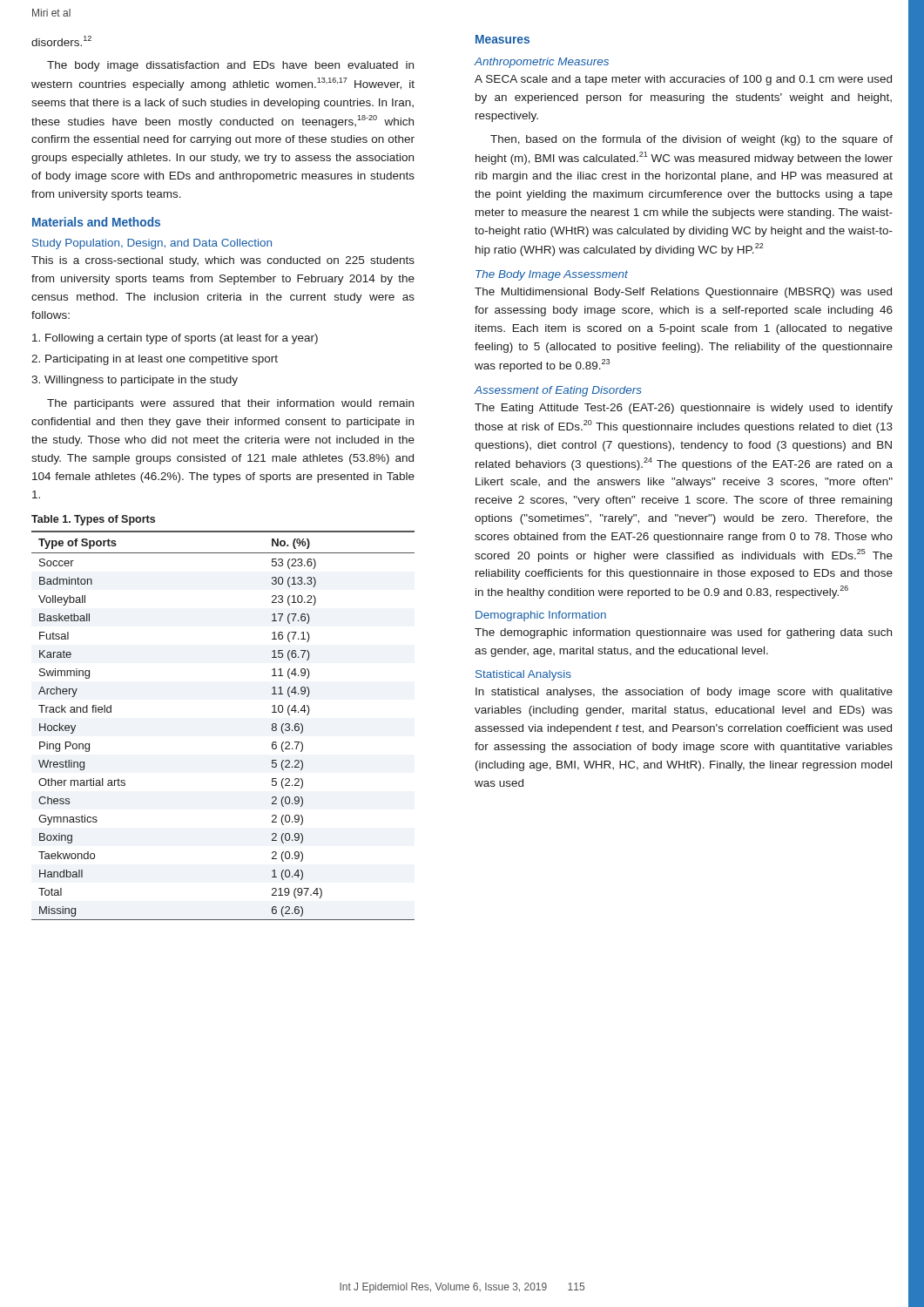Click on the text starting "Statistical Analysis"
924x1307 pixels.
(523, 674)
